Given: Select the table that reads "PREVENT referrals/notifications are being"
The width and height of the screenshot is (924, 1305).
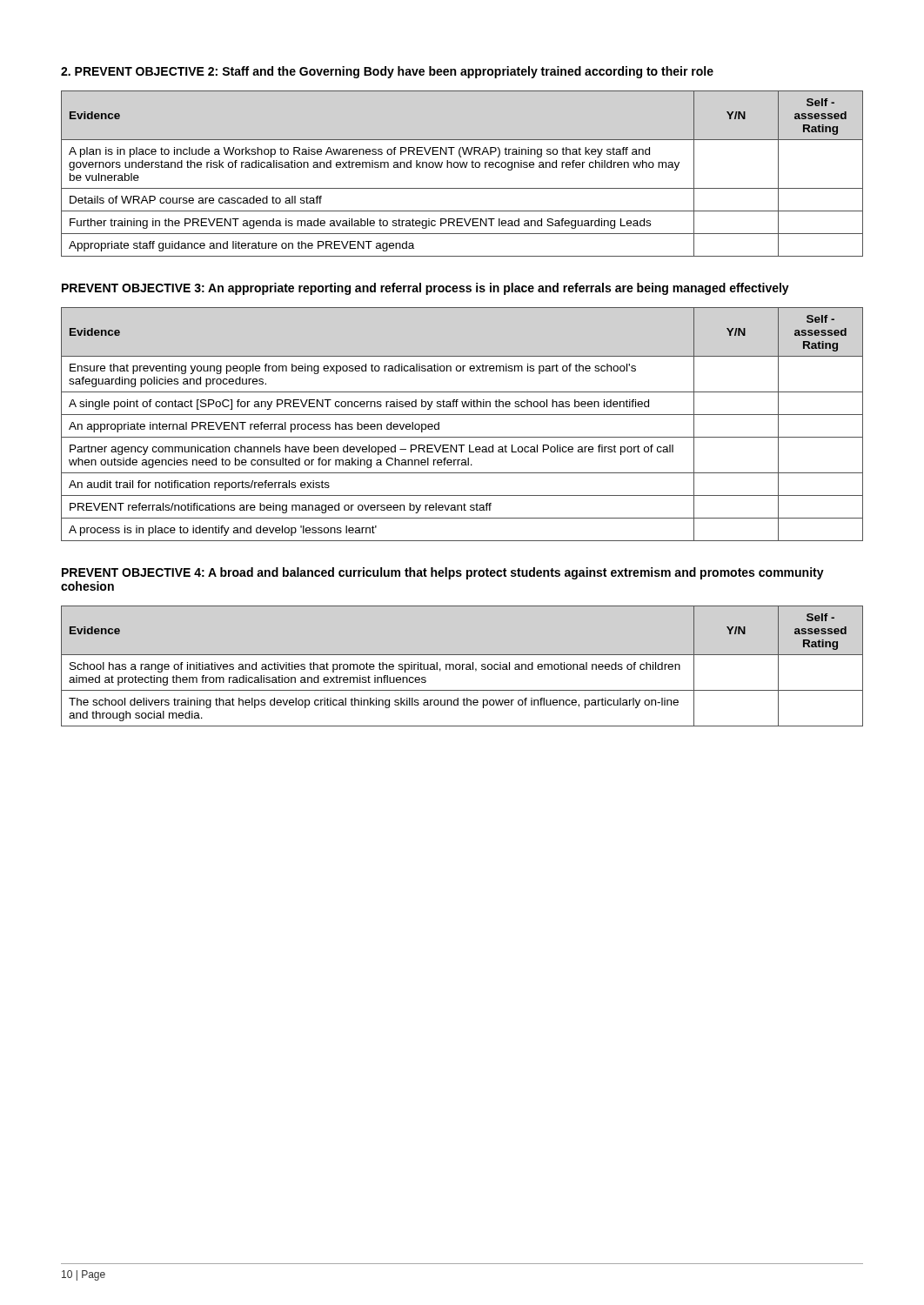Looking at the screenshot, I should [x=462, y=424].
